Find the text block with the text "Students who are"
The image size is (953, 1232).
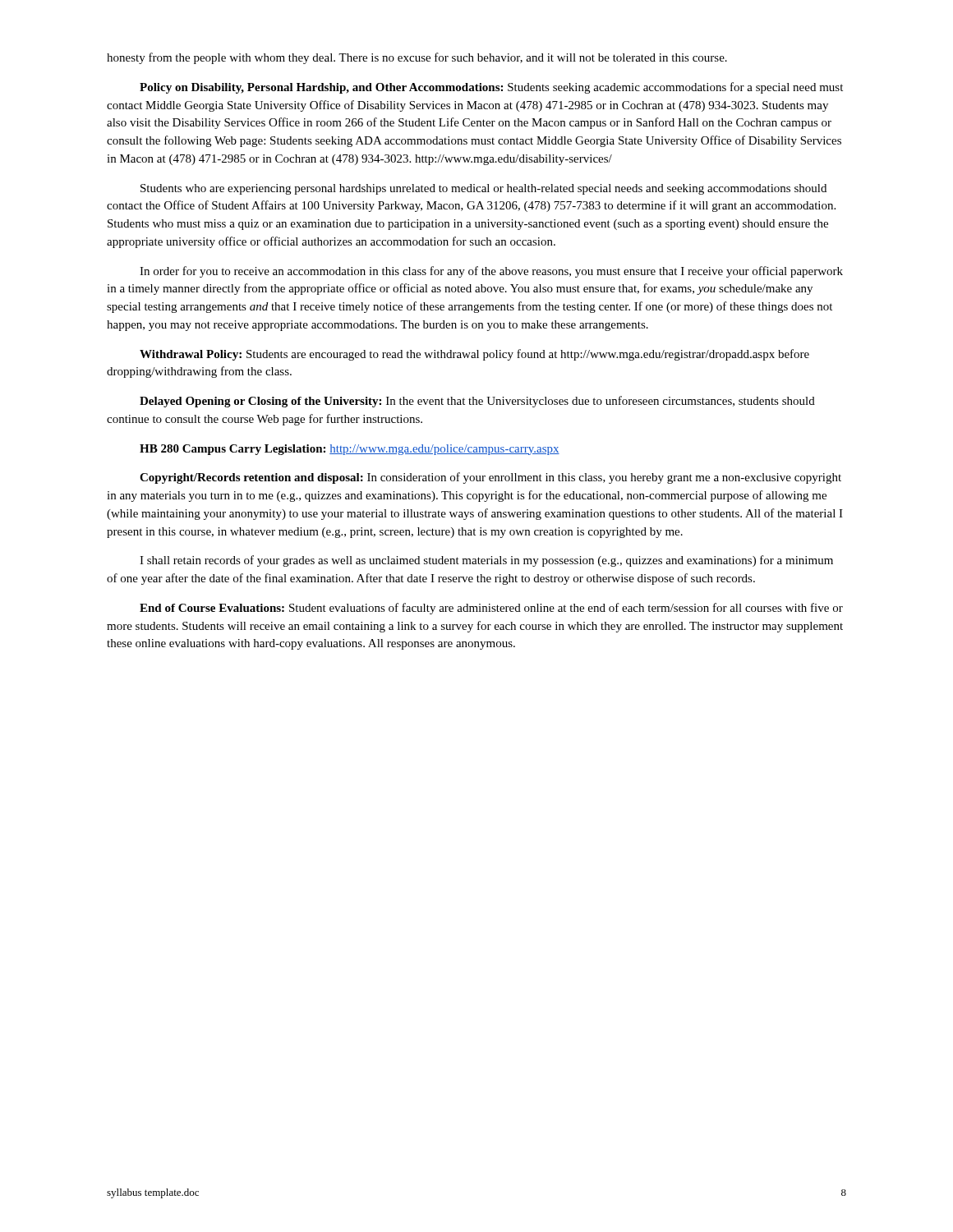coord(472,214)
